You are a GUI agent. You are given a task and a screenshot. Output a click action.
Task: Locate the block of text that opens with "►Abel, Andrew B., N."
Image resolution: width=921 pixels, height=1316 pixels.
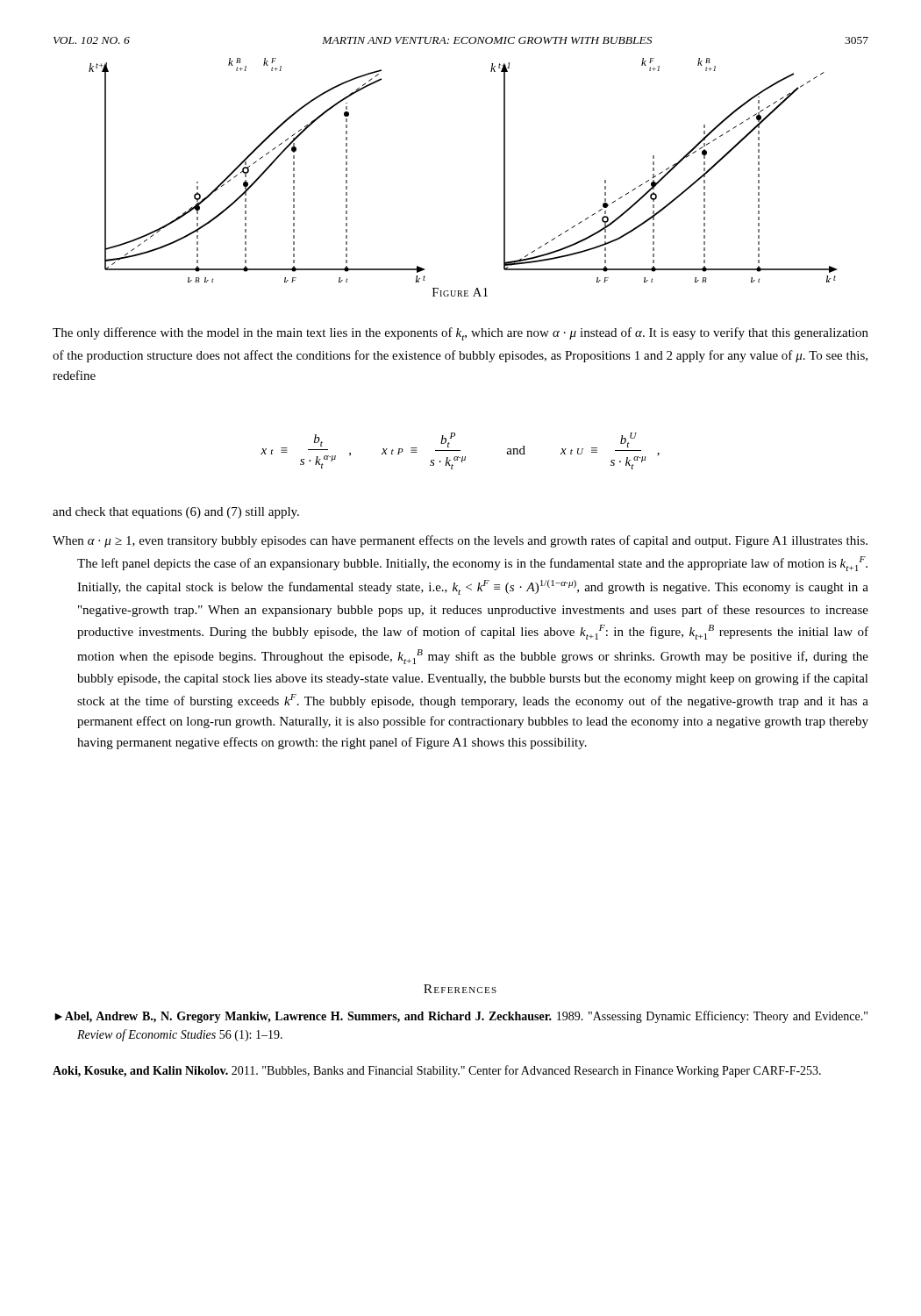point(460,1026)
